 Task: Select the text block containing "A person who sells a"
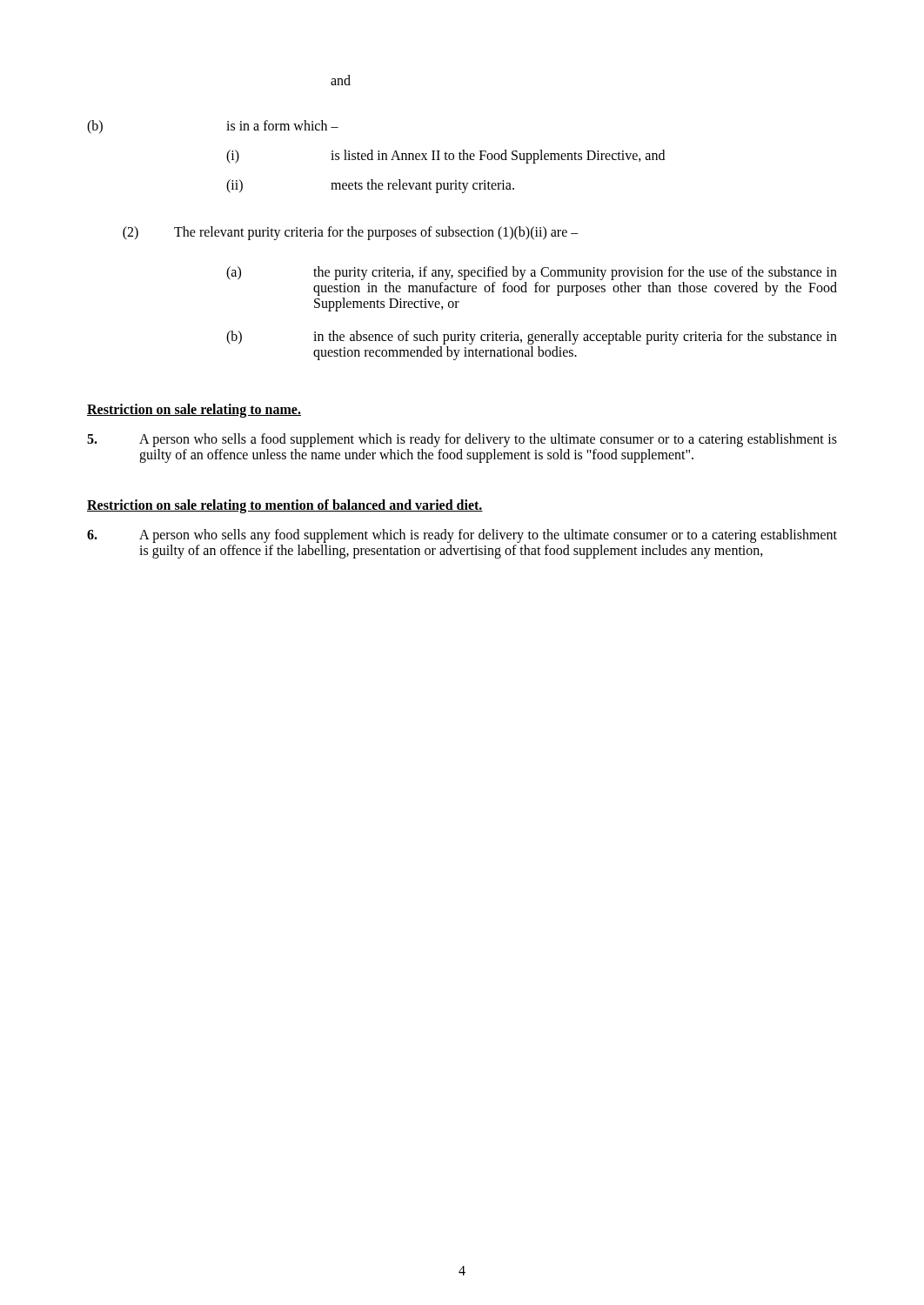tap(462, 447)
